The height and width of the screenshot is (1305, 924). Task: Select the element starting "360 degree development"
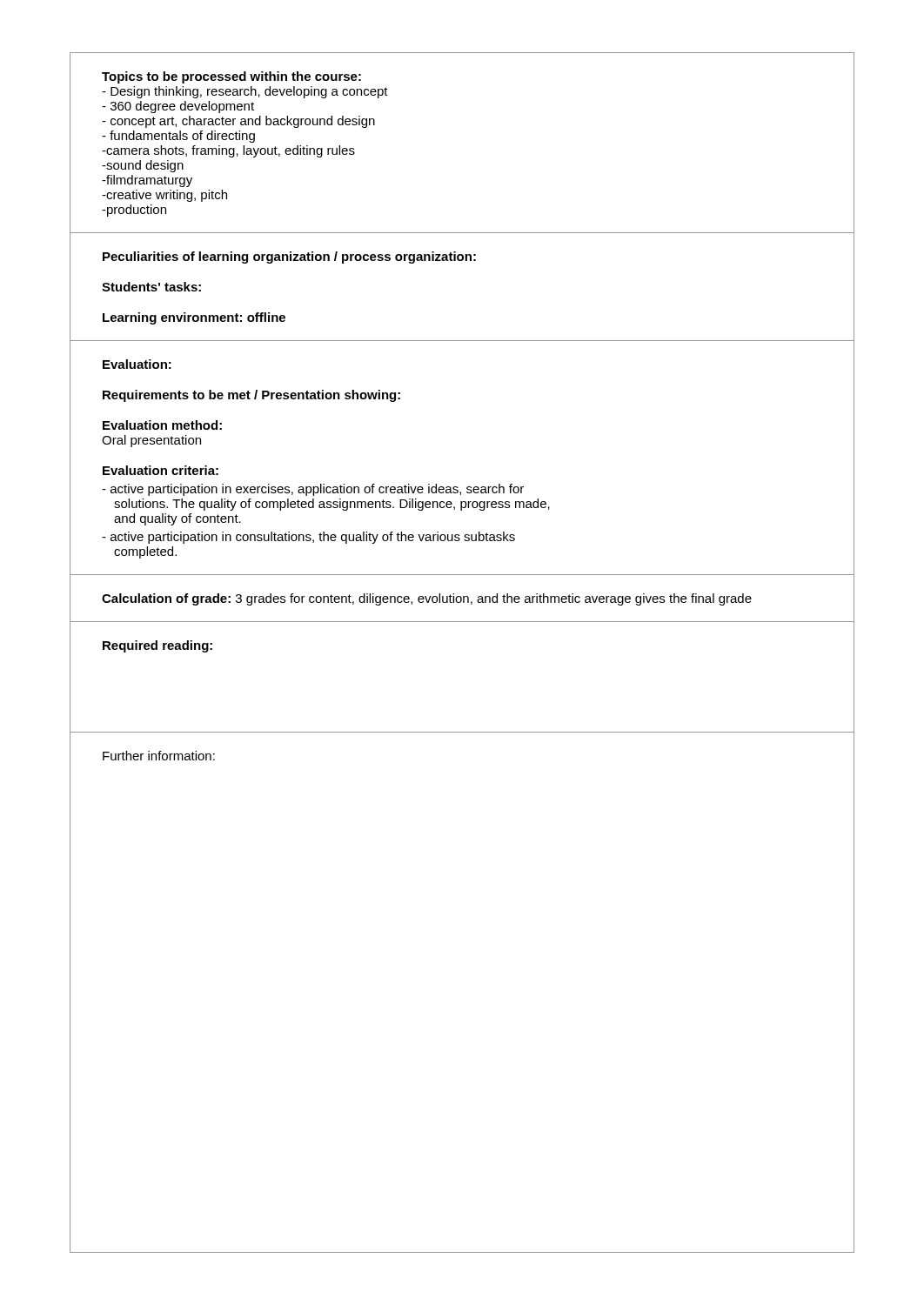178,107
